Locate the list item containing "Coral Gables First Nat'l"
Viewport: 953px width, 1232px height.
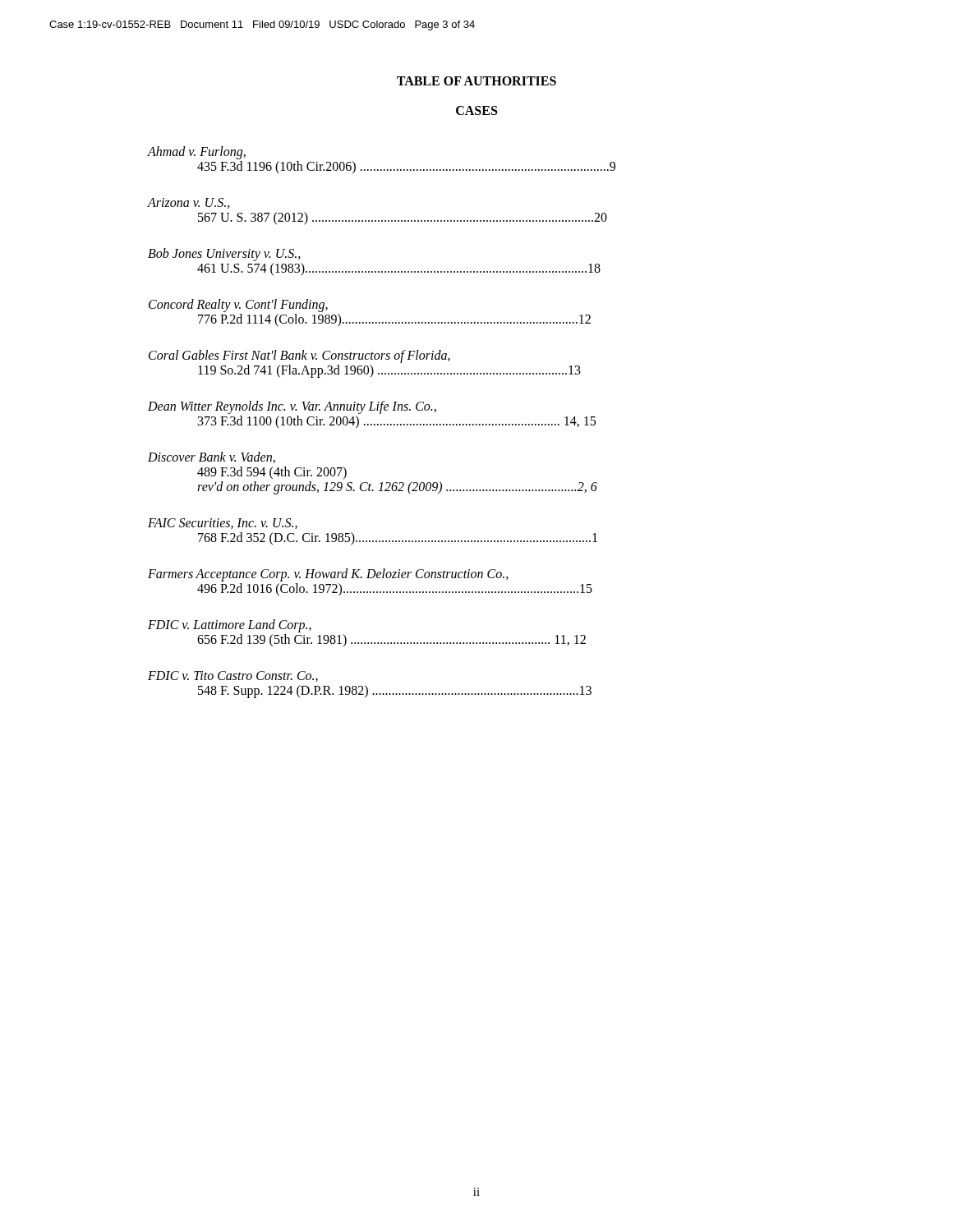pyautogui.click(x=476, y=363)
